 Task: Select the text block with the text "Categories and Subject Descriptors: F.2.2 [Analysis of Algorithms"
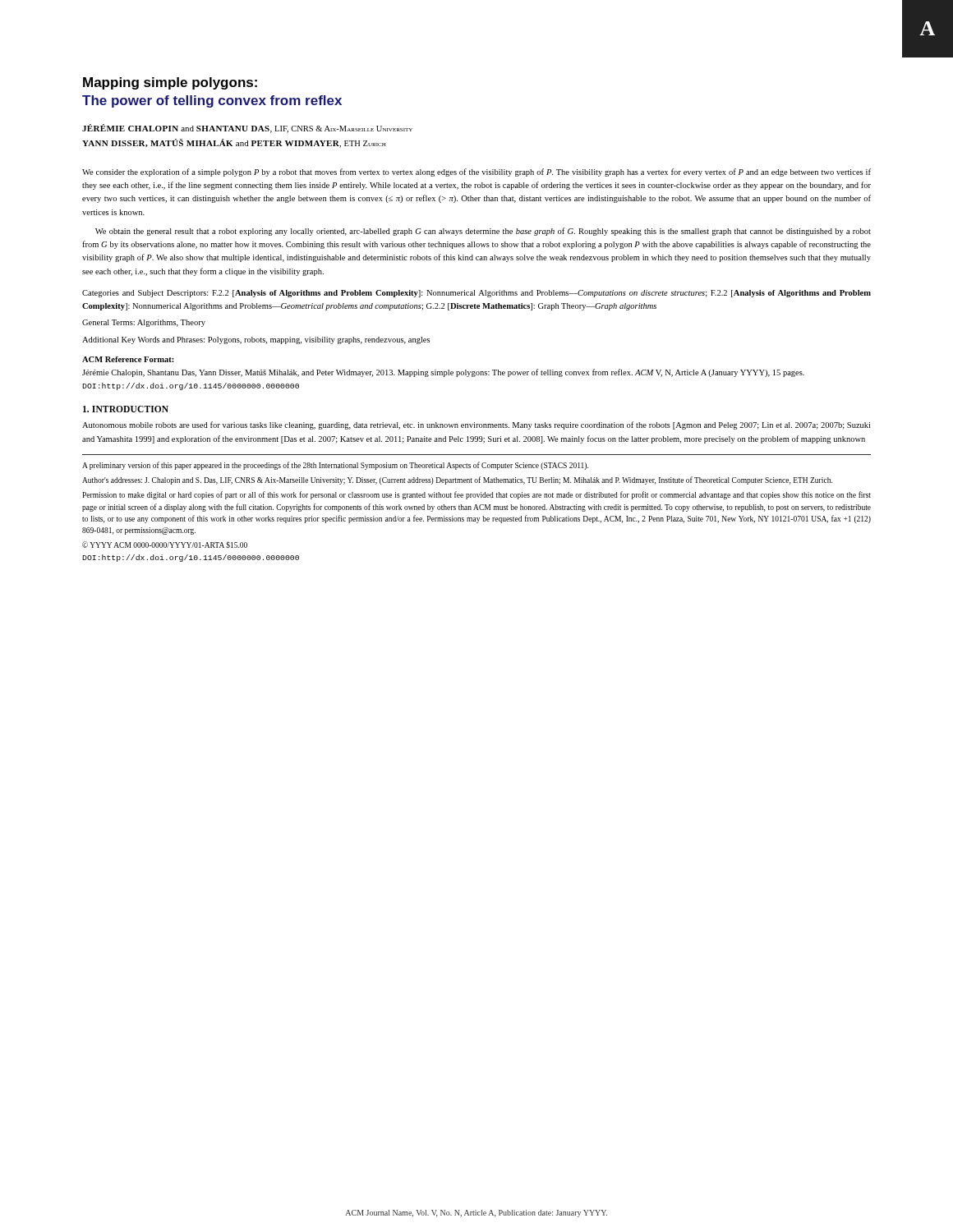click(476, 299)
